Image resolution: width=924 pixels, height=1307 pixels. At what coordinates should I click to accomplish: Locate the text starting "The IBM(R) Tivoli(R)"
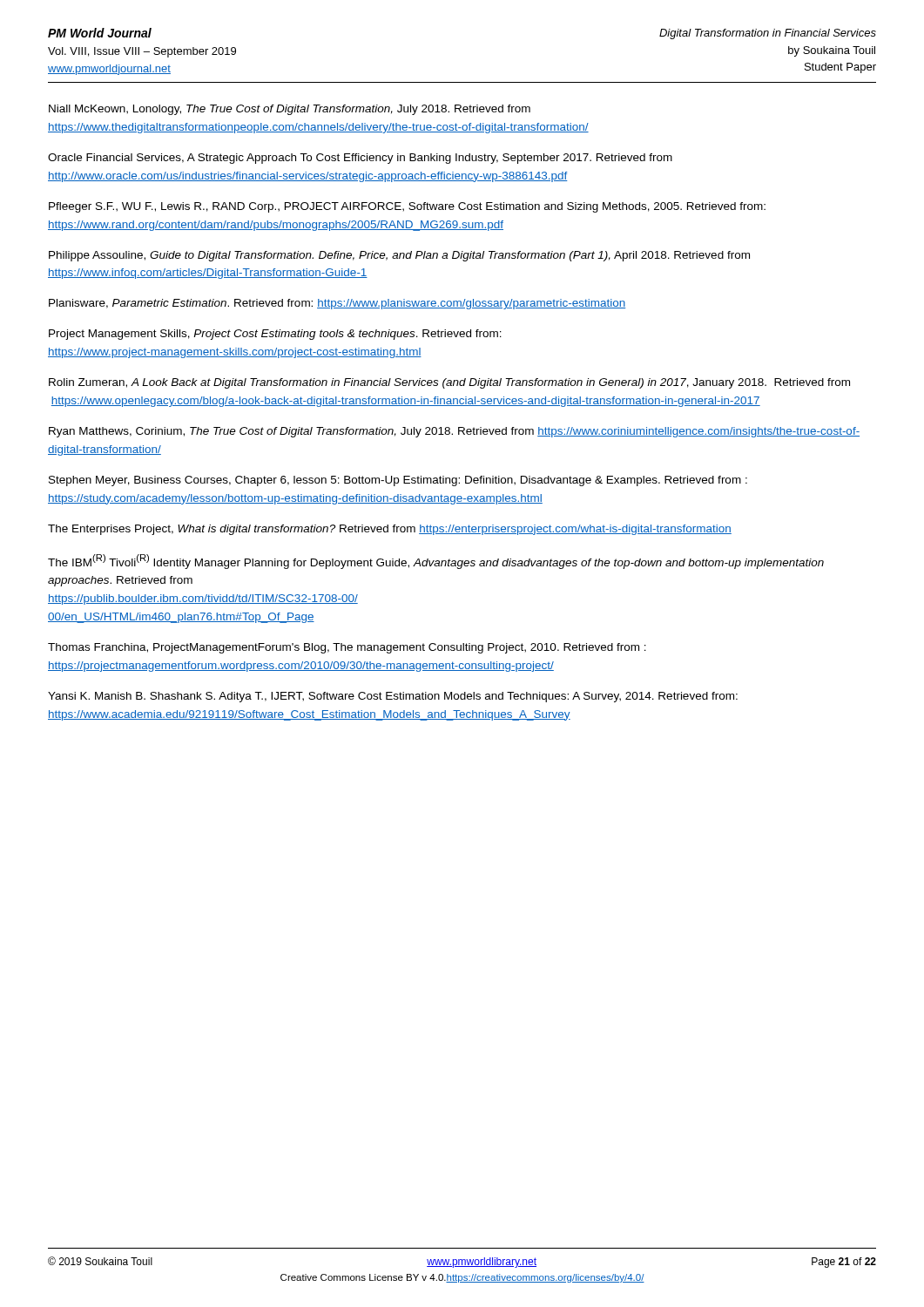pos(436,562)
